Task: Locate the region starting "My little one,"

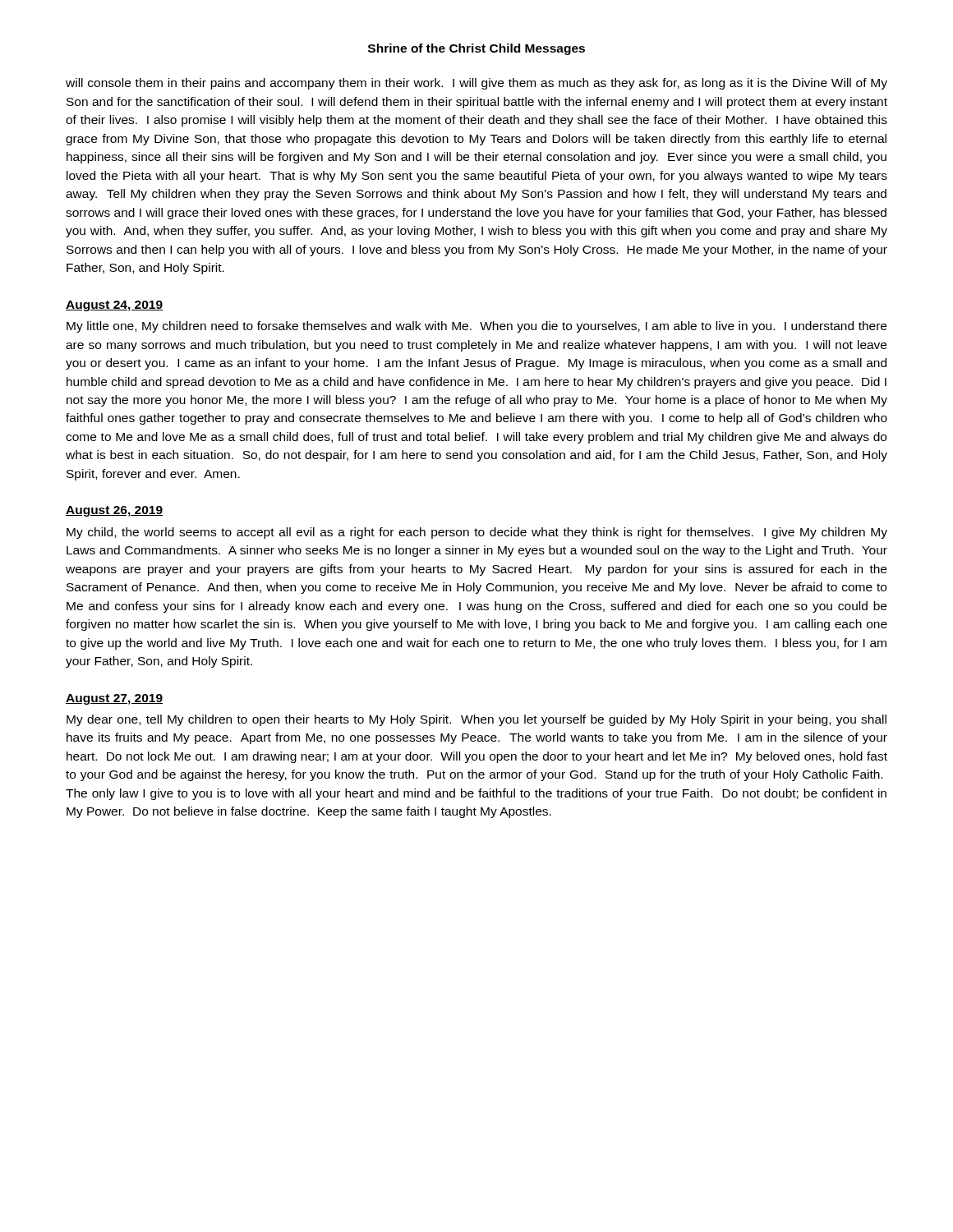Action: pos(476,400)
